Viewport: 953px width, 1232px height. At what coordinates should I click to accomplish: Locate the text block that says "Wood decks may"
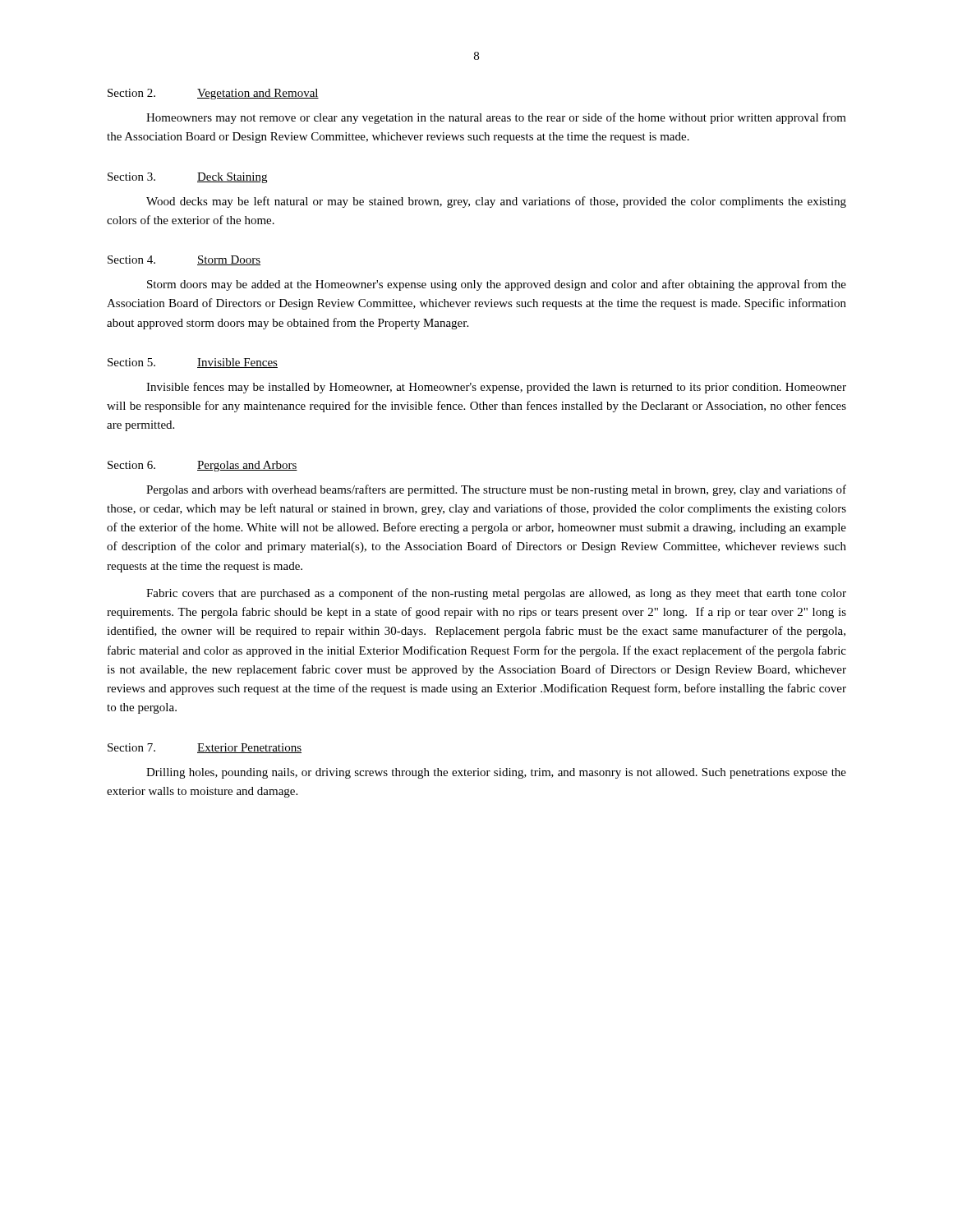476,210
